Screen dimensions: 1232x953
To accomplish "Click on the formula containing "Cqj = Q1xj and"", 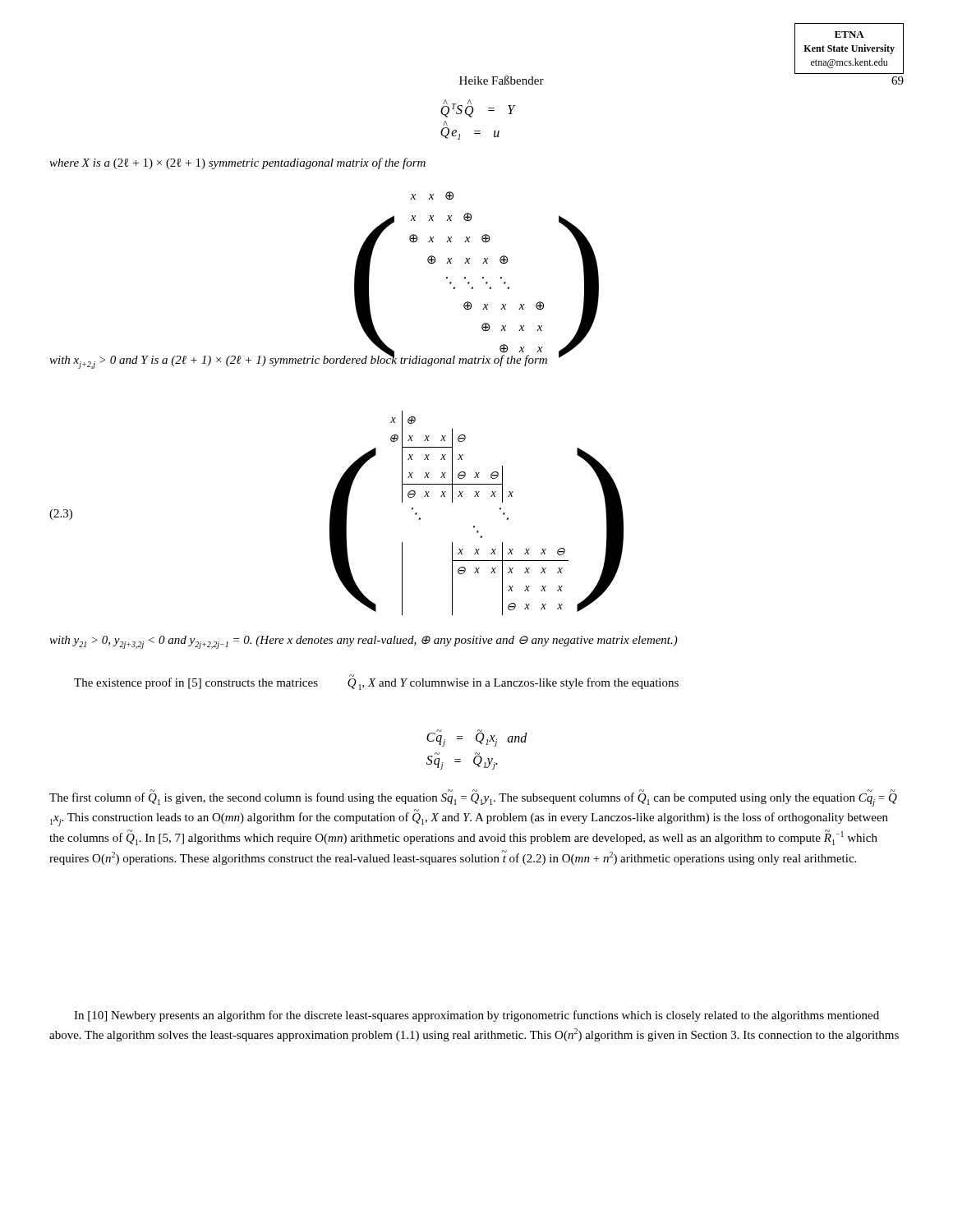I will (x=476, y=750).
